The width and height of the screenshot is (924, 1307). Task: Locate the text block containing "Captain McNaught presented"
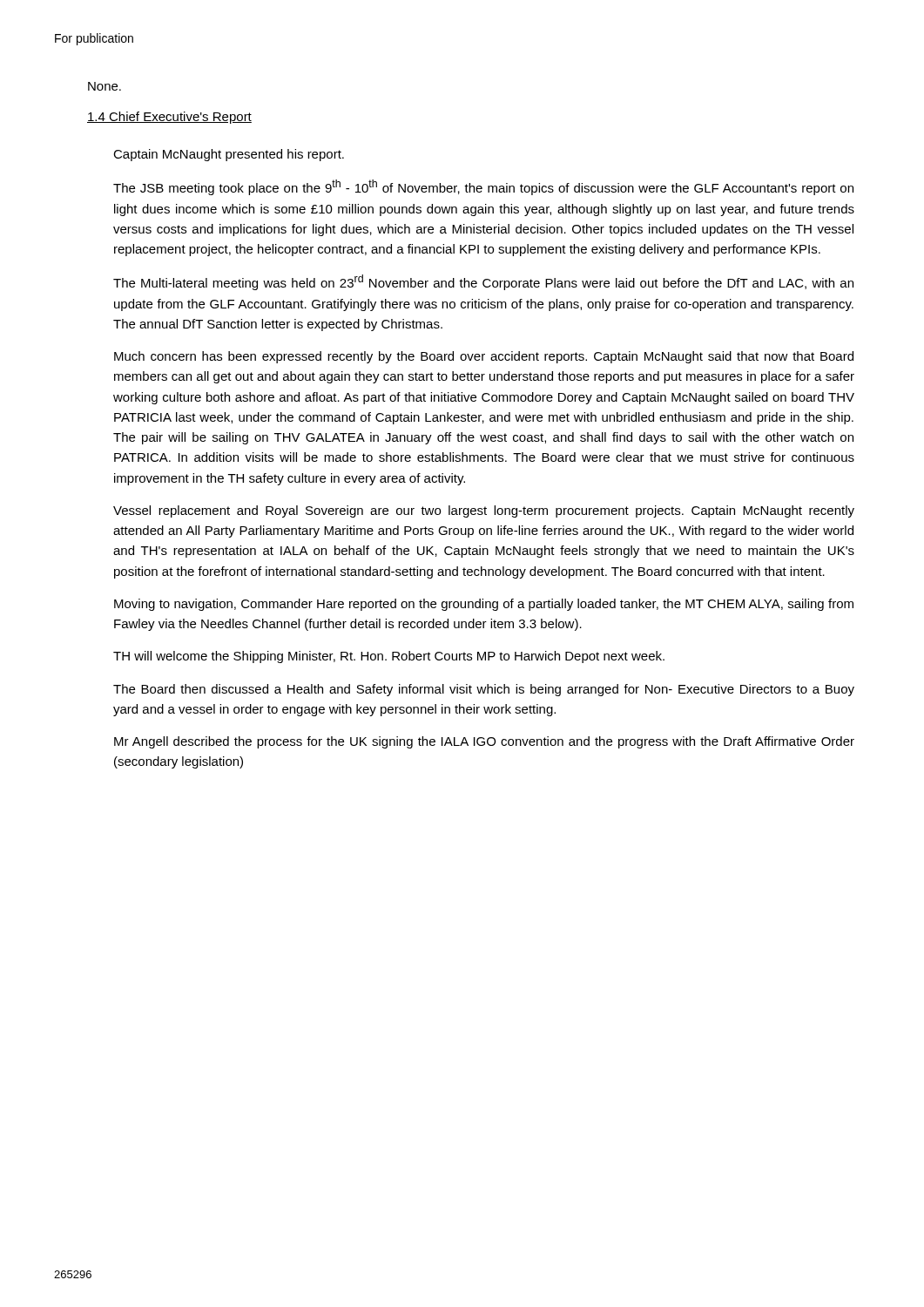(229, 155)
